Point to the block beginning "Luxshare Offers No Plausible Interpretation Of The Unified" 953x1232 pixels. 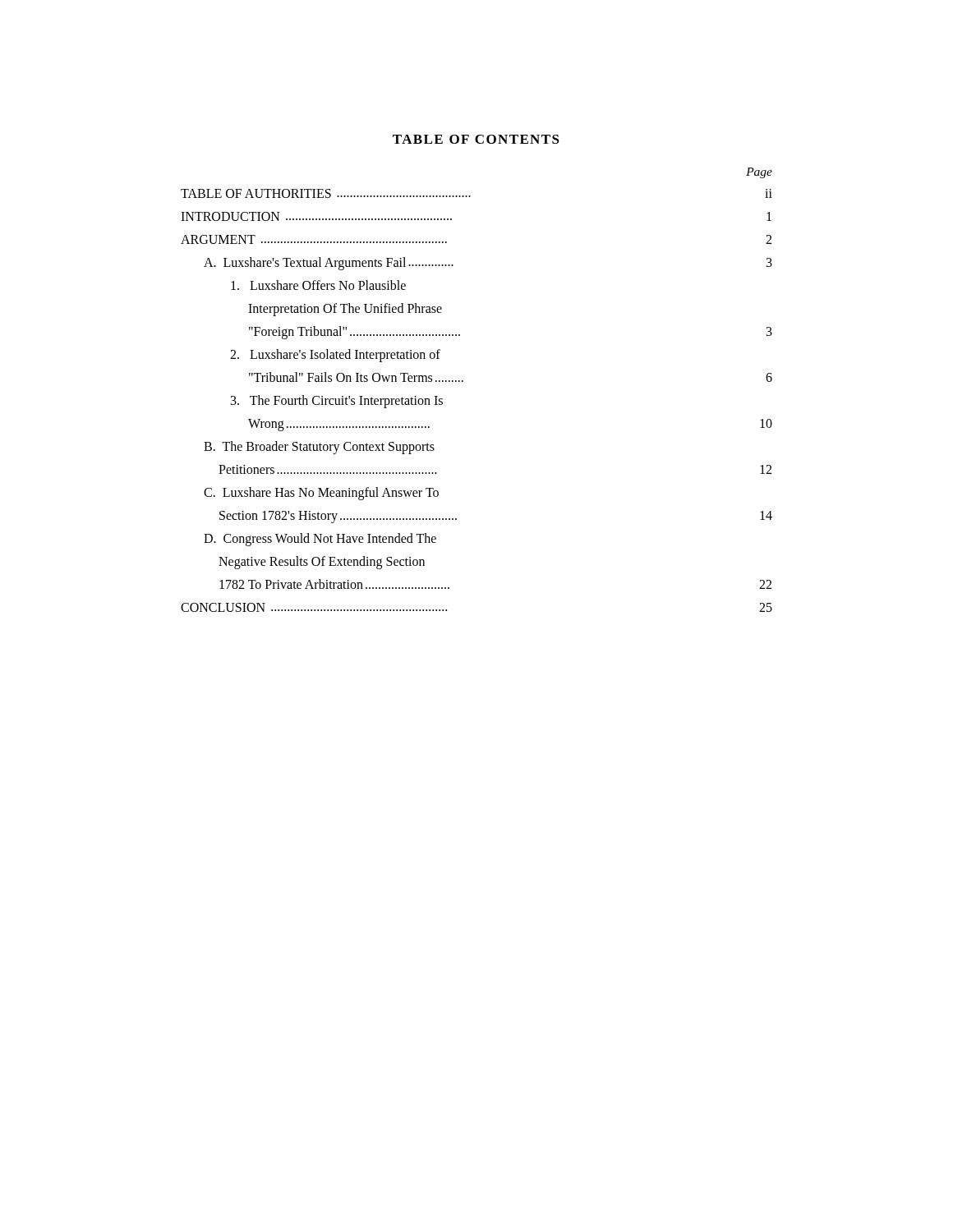click(318, 285)
